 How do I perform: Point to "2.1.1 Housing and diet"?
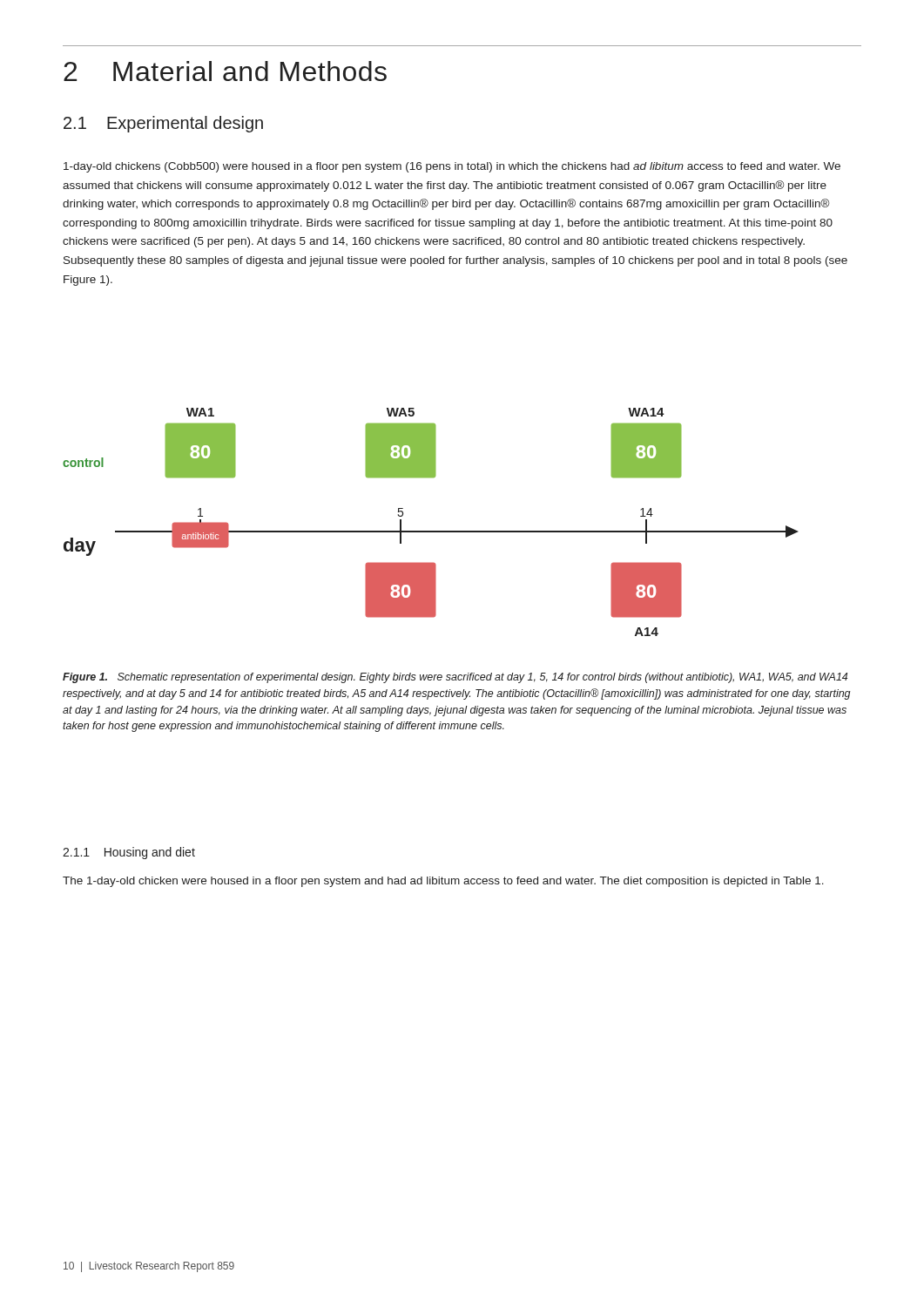point(129,852)
